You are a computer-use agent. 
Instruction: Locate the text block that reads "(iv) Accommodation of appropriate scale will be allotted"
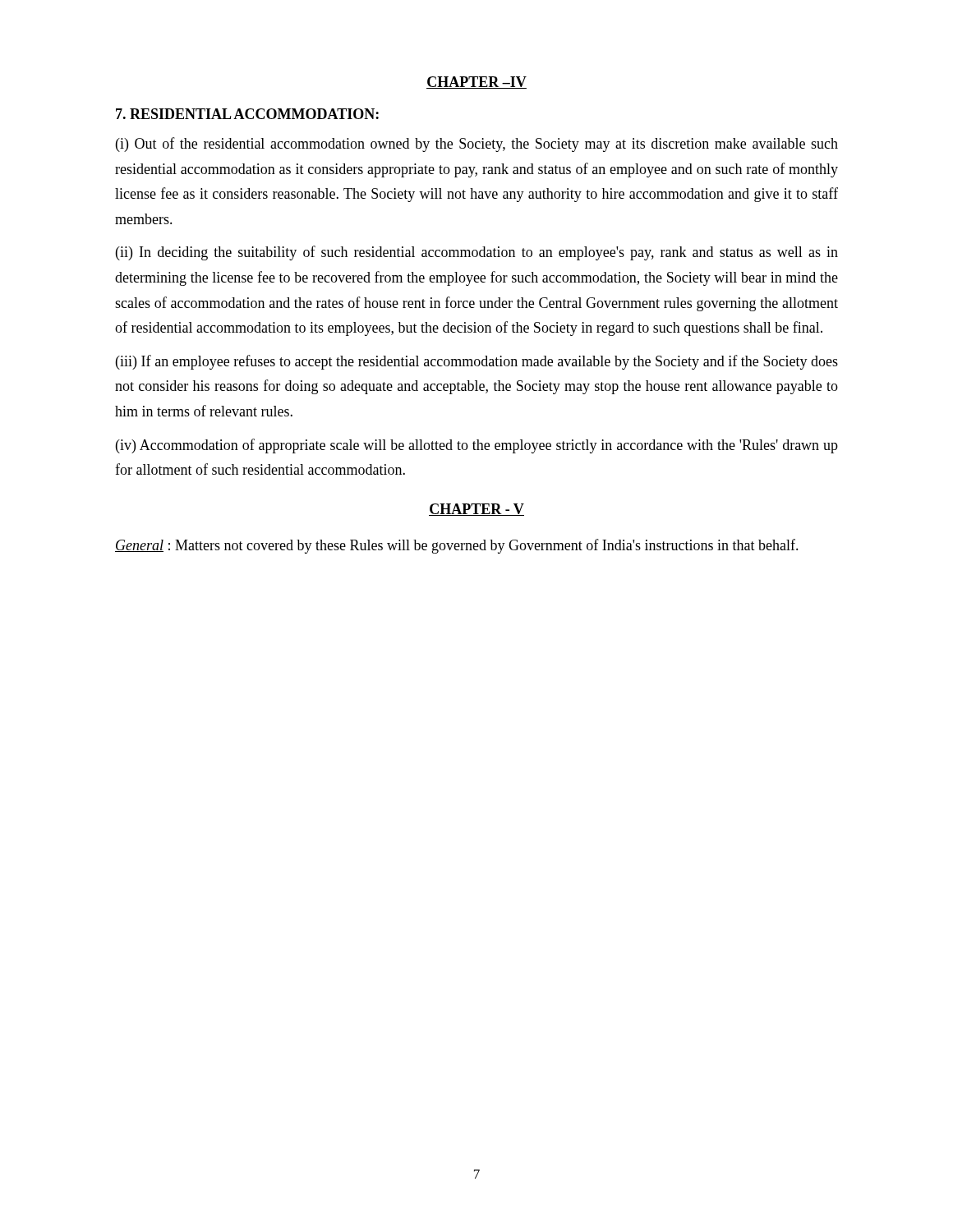(x=476, y=457)
